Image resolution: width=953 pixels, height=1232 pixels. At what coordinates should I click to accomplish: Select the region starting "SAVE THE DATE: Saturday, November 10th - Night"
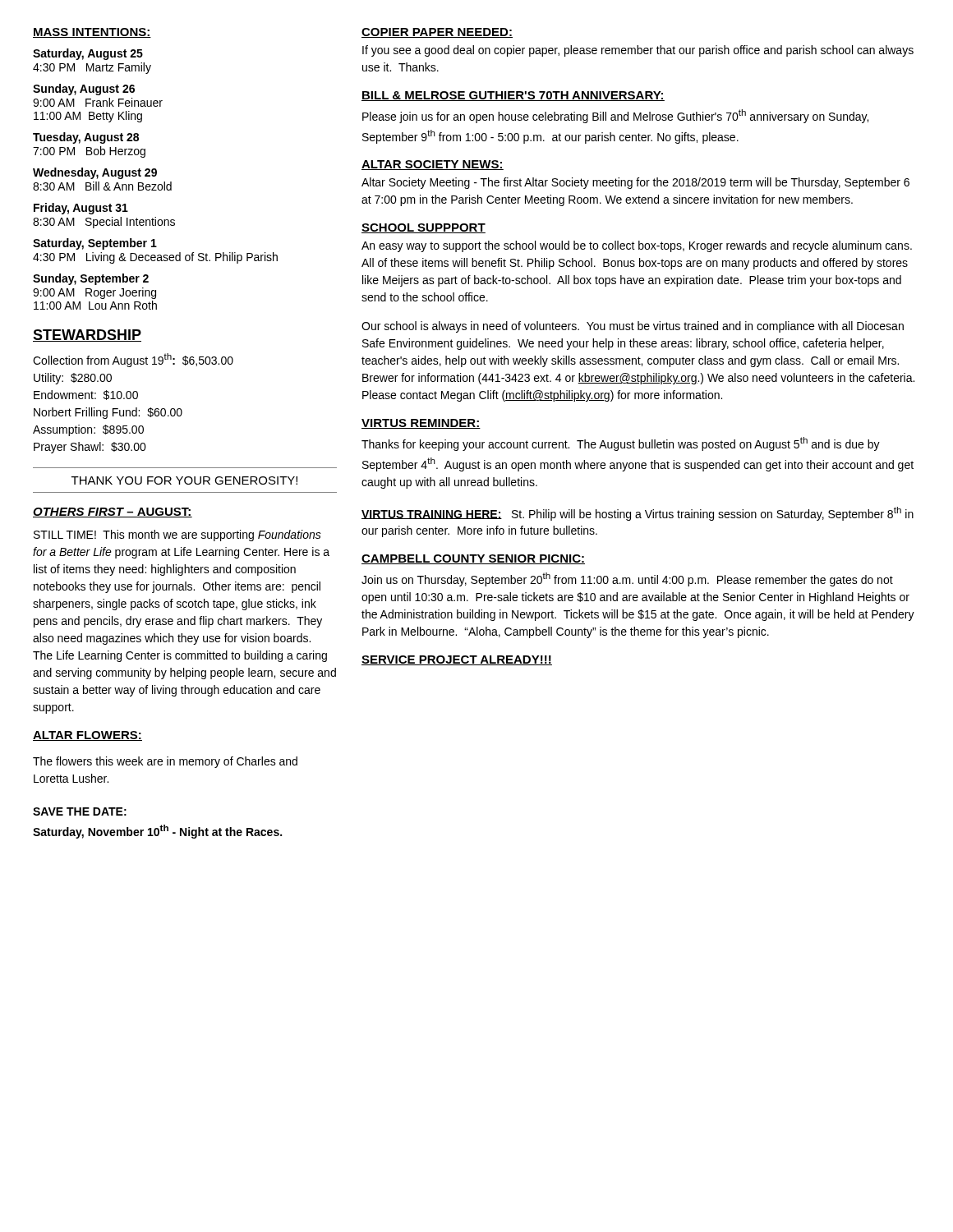click(x=185, y=822)
